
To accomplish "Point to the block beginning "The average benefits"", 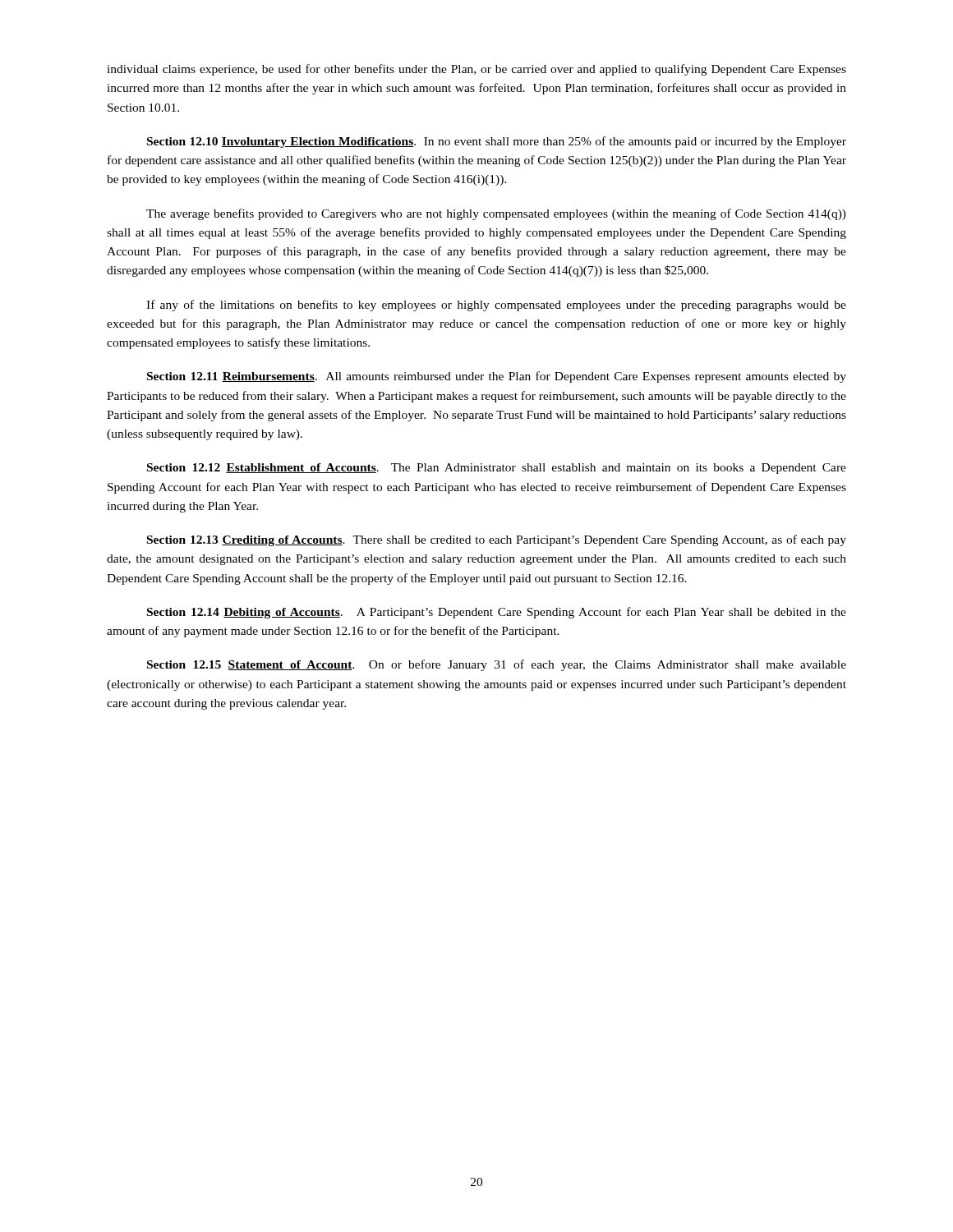I will (x=476, y=241).
